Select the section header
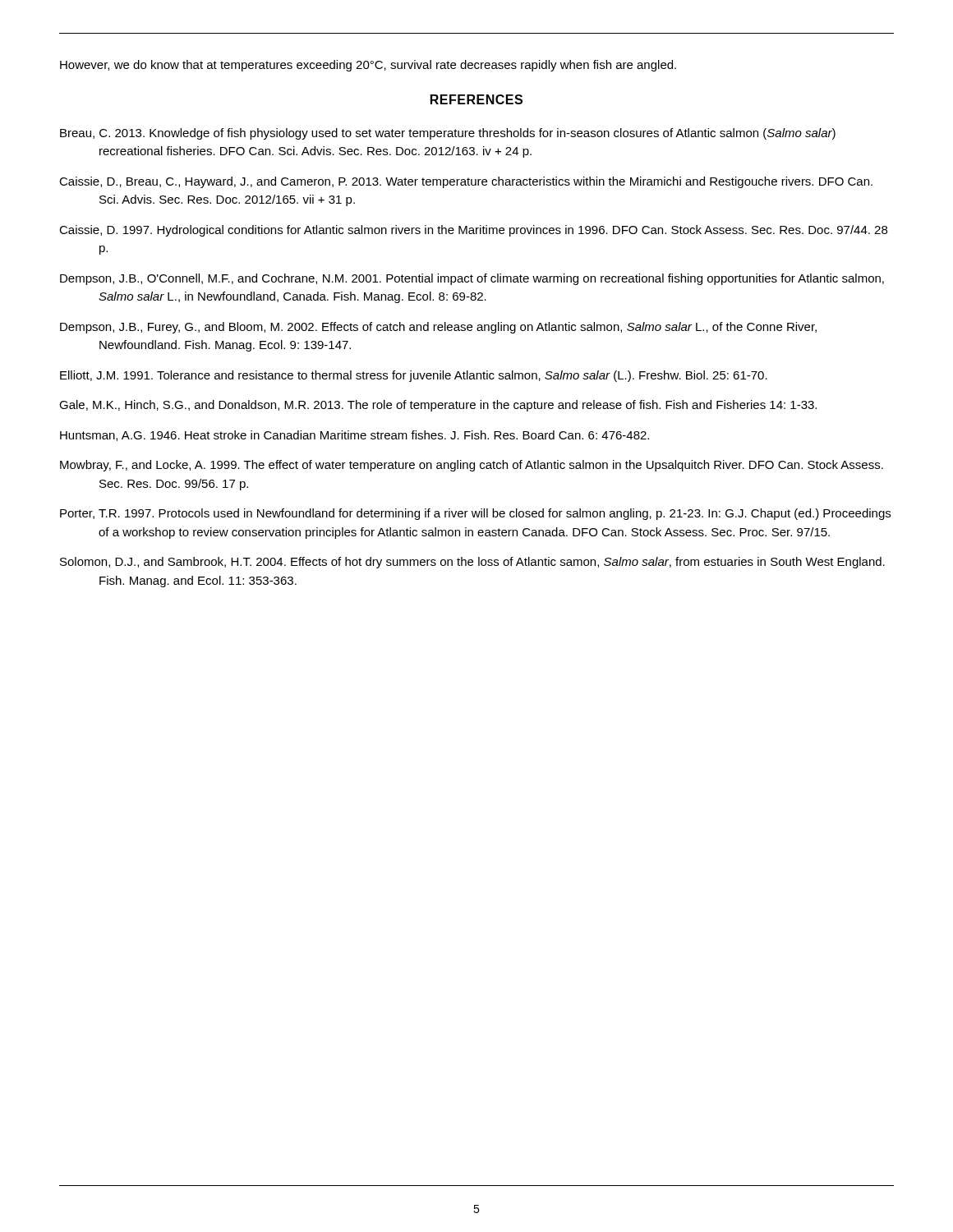 pyautogui.click(x=476, y=99)
